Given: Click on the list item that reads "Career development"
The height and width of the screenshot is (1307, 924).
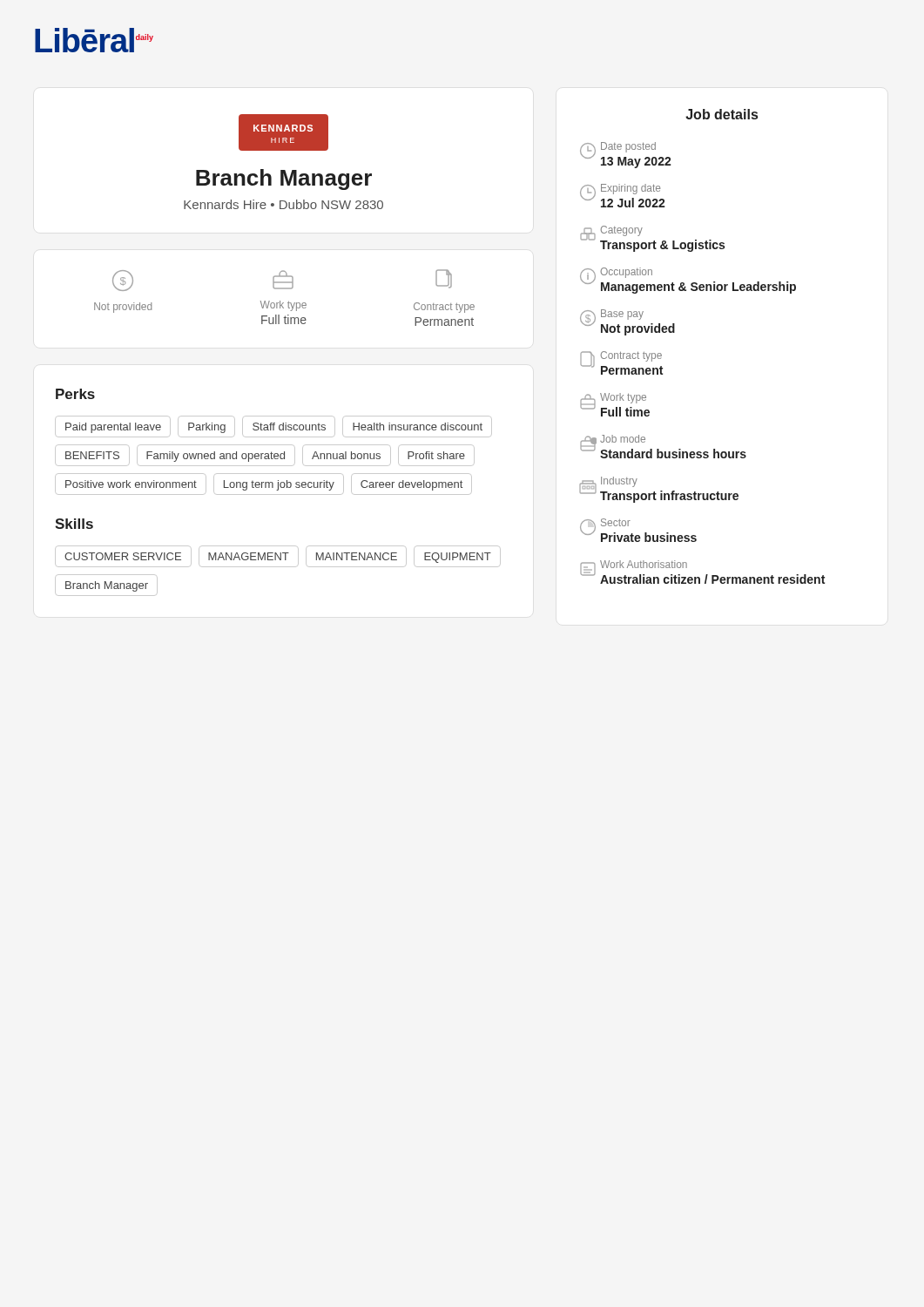Looking at the screenshot, I should (412, 484).
